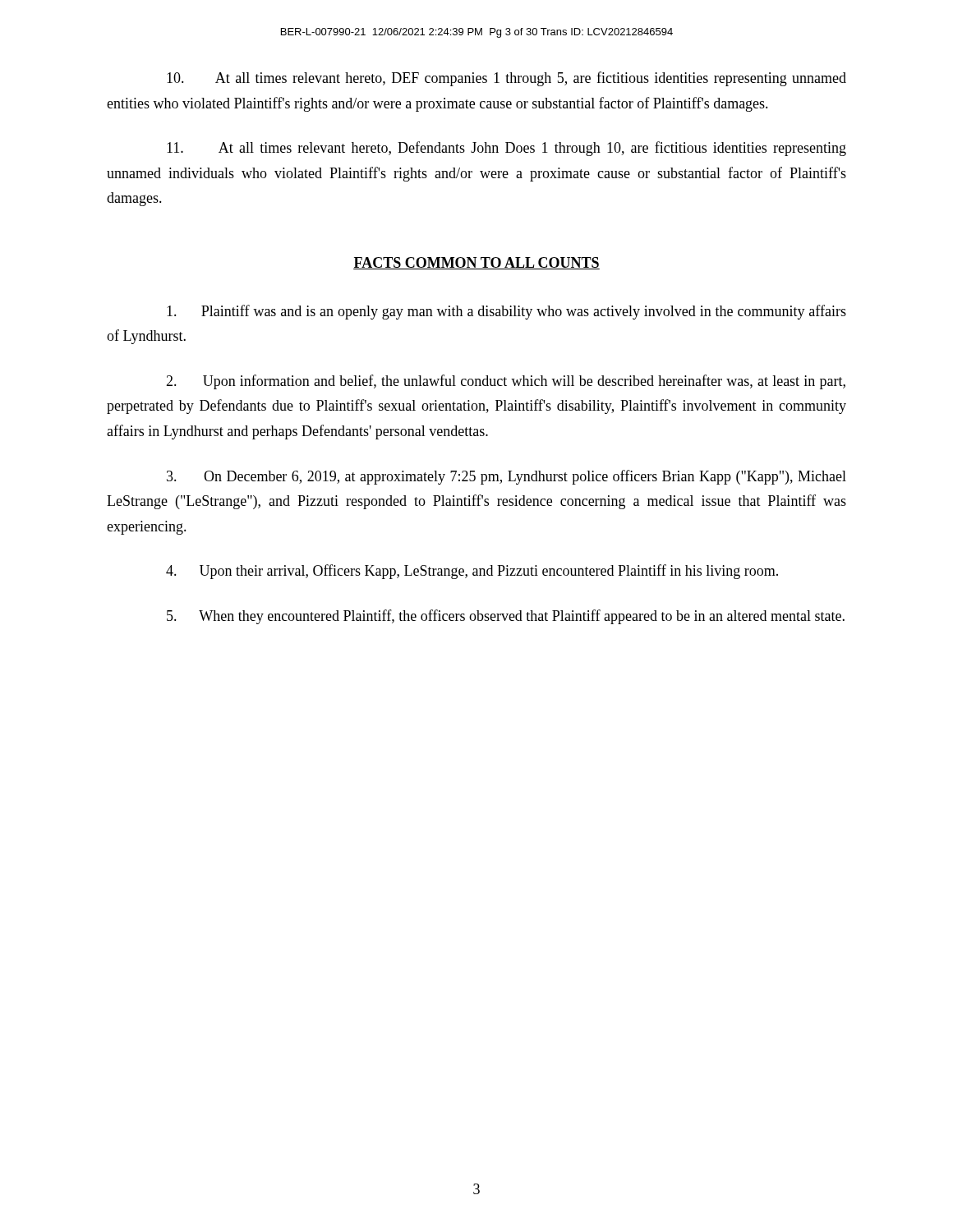
Task: Find the text block that says "On December 6, 2019, at"
Action: pyautogui.click(x=476, y=501)
